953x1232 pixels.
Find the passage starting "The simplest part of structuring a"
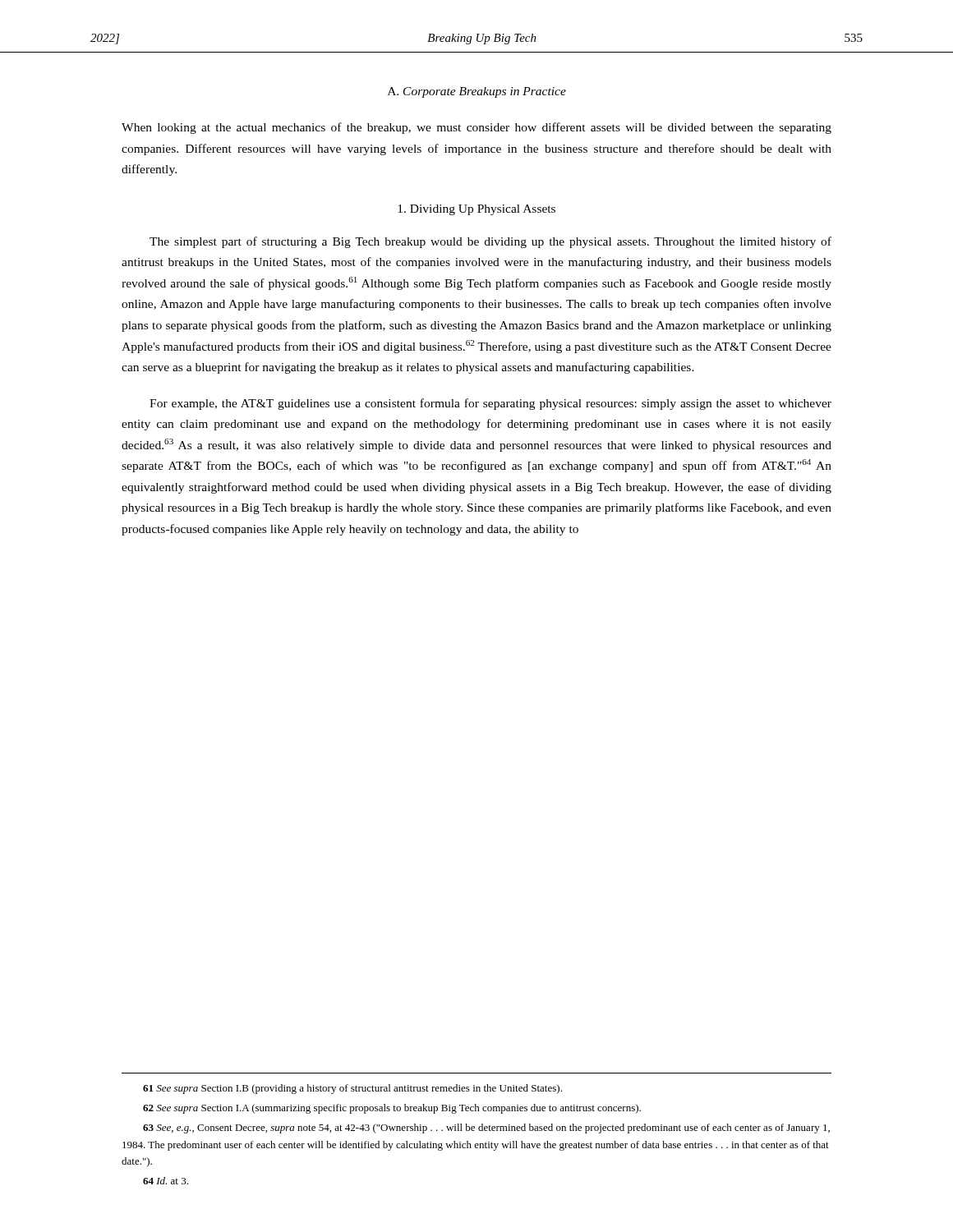[x=476, y=304]
